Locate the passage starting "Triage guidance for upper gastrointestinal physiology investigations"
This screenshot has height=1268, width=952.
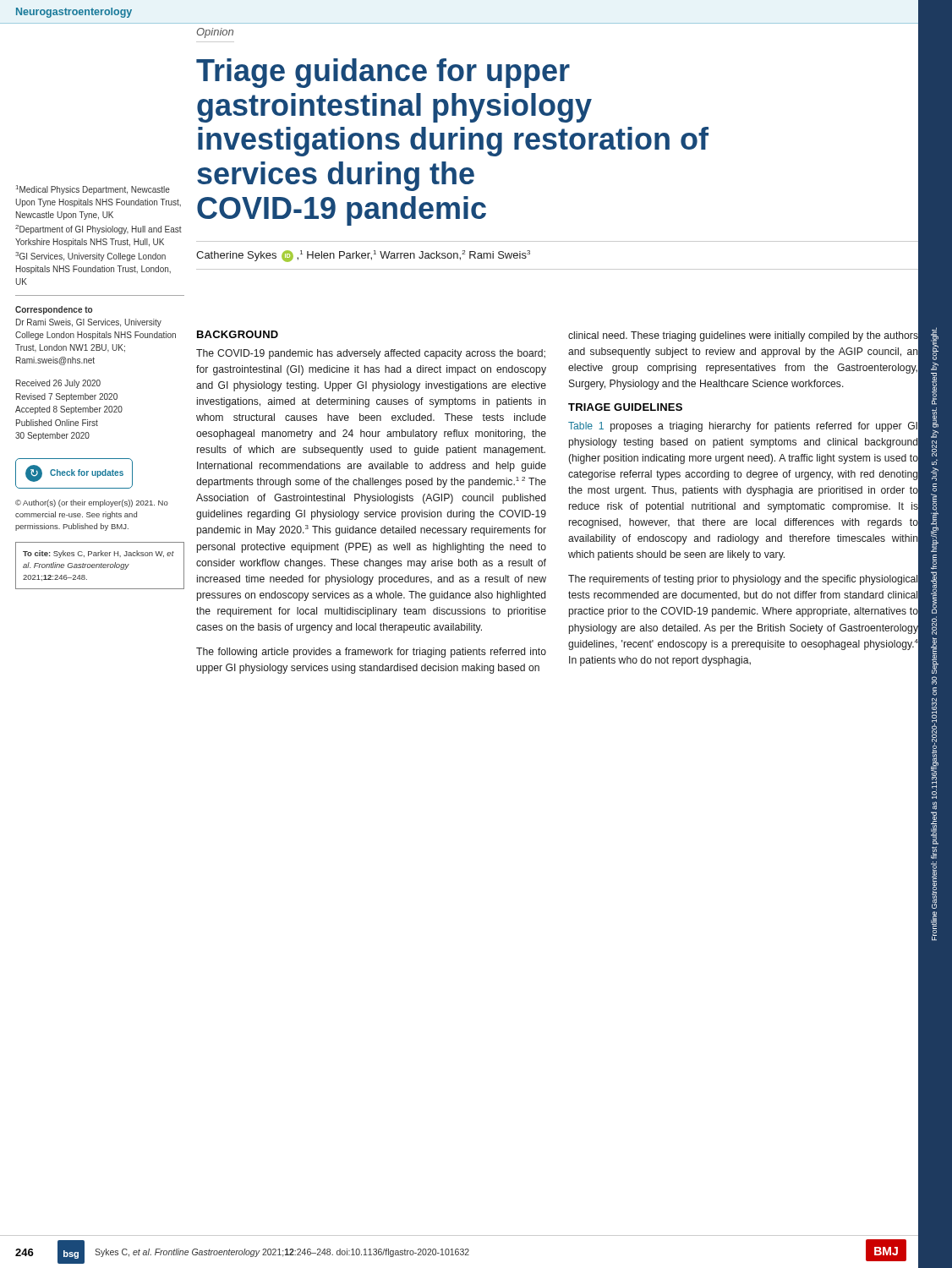[452, 140]
